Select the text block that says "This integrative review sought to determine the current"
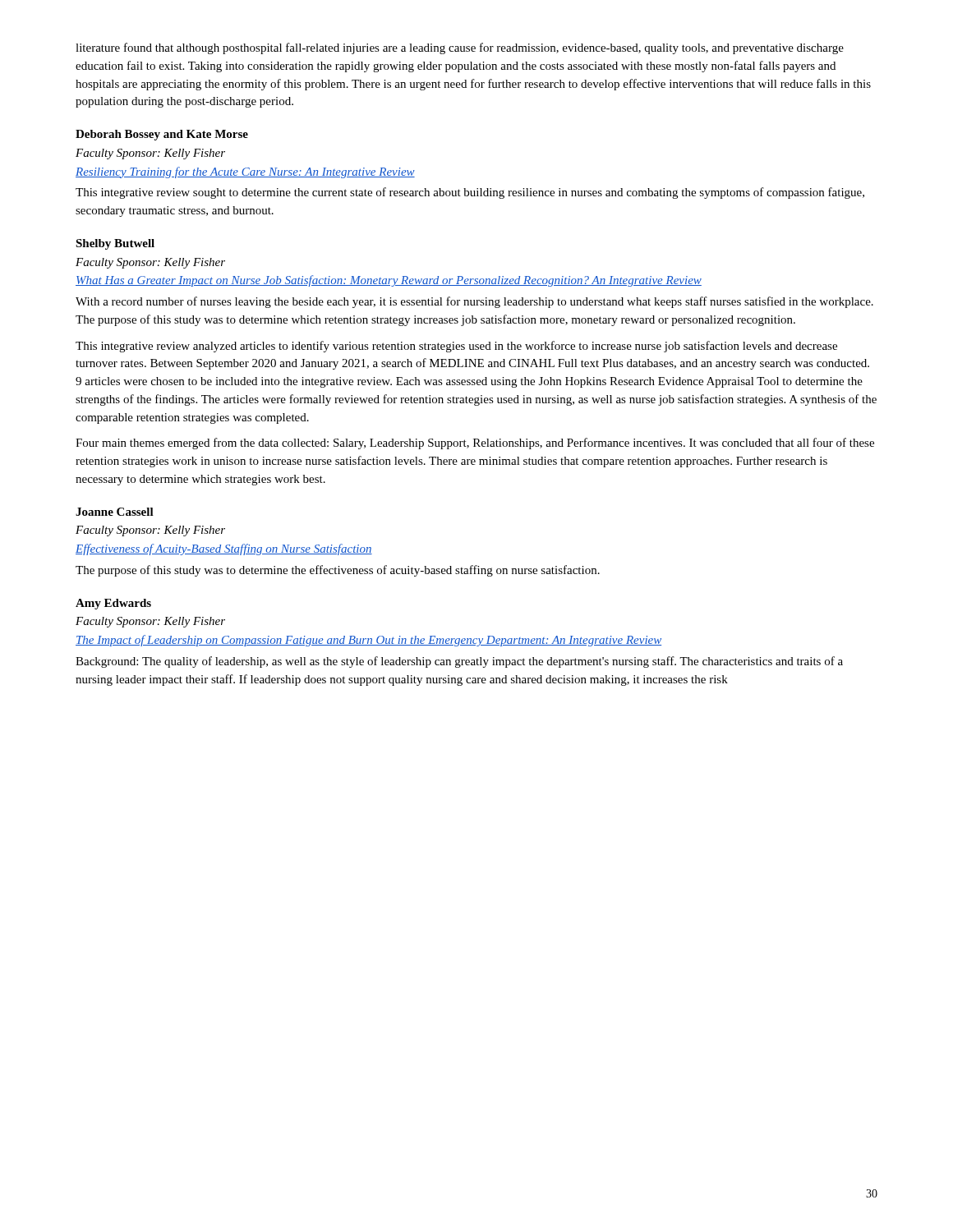 470,201
